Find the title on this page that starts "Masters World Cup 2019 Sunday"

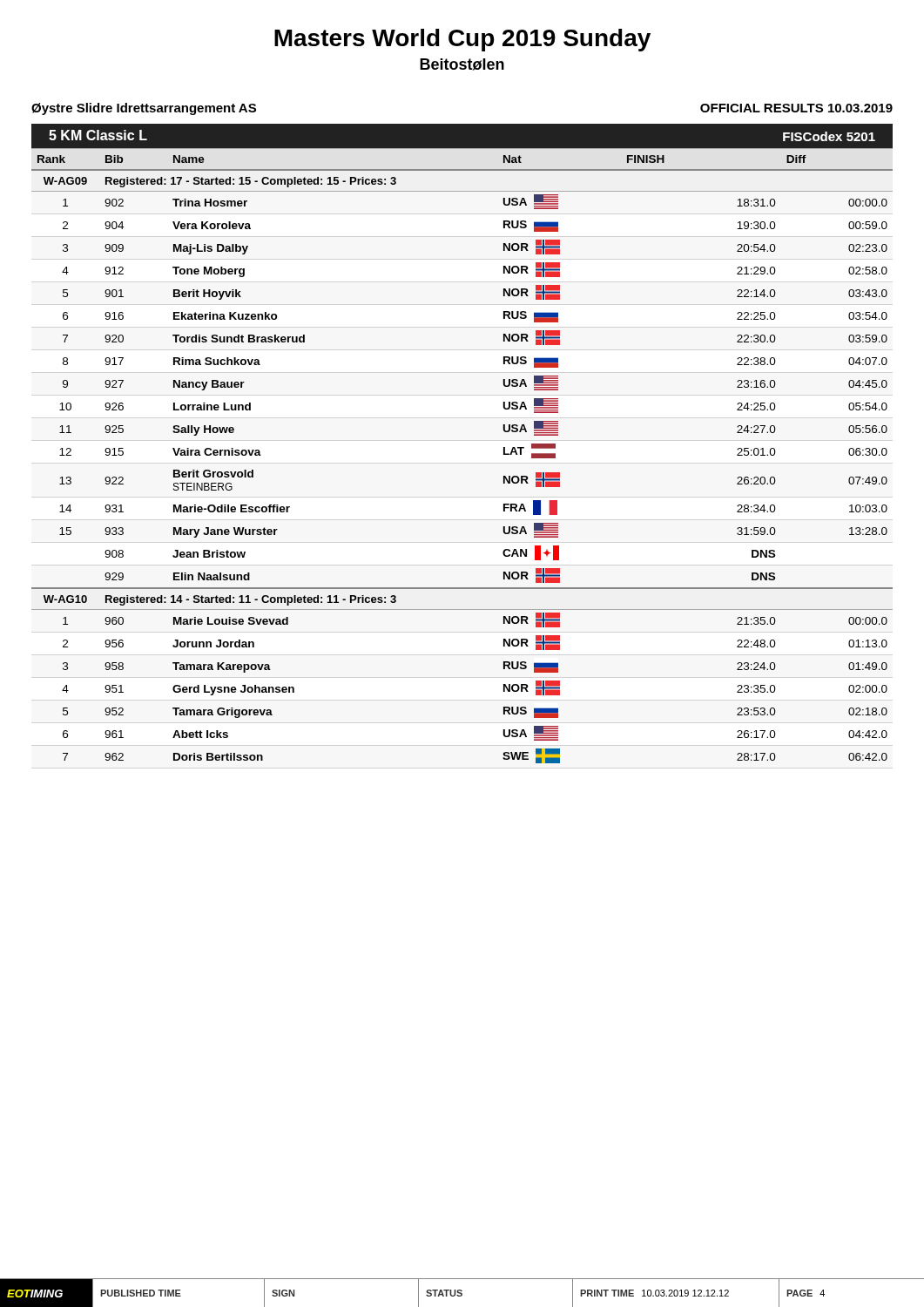pos(462,49)
